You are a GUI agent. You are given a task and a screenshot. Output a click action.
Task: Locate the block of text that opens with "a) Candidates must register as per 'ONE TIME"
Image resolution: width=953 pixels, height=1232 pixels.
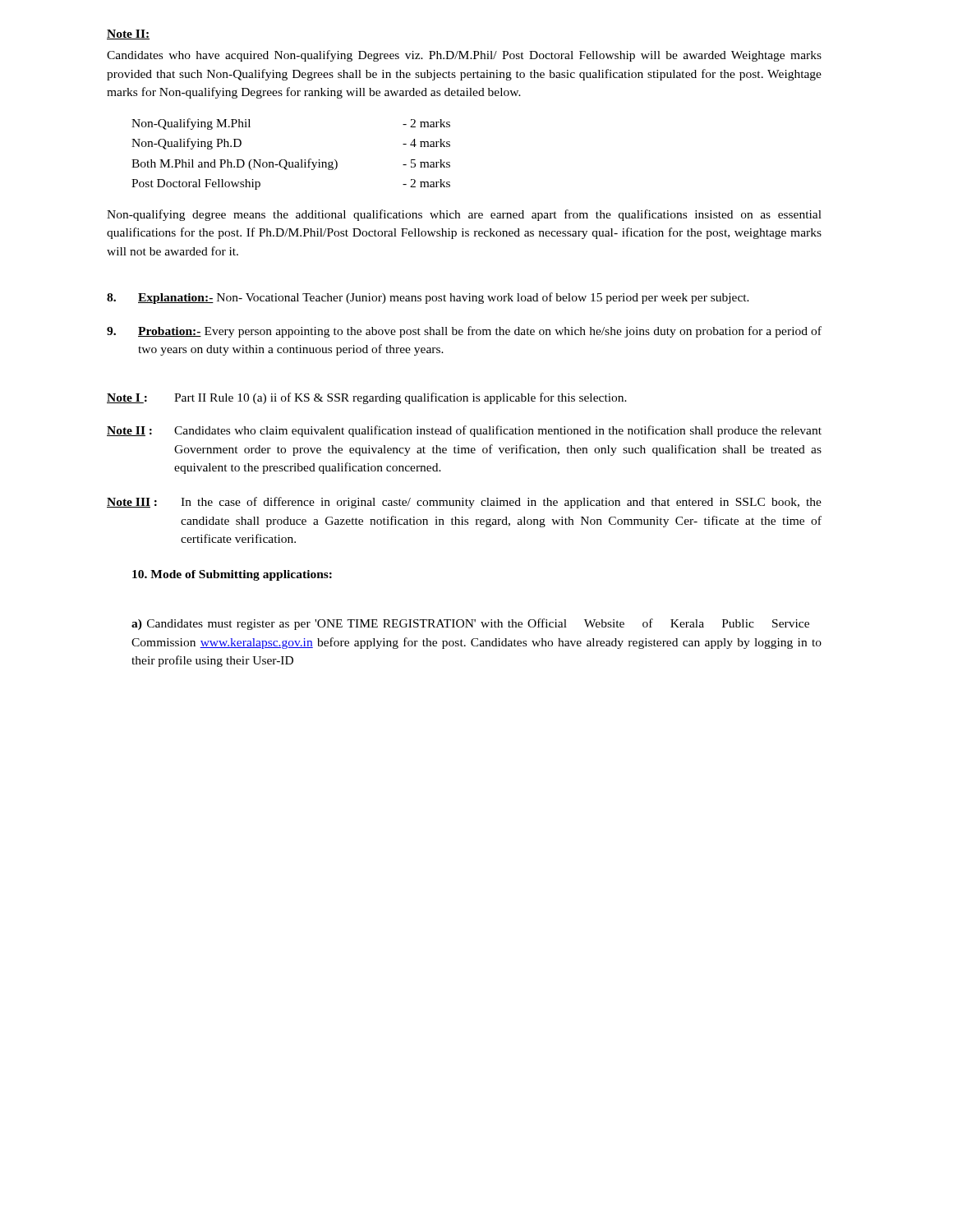click(x=476, y=642)
